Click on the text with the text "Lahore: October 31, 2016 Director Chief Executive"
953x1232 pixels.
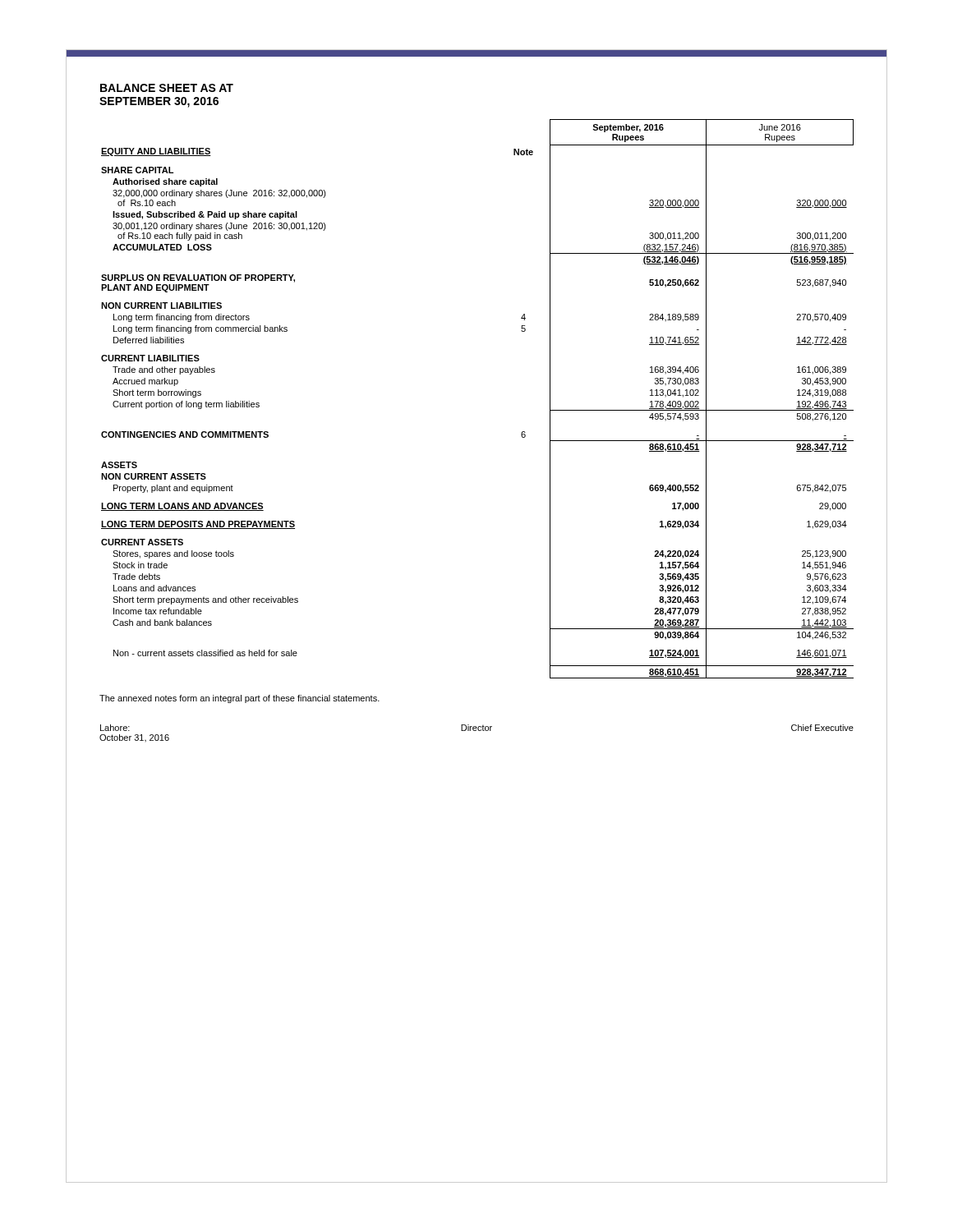pos(476,732)
